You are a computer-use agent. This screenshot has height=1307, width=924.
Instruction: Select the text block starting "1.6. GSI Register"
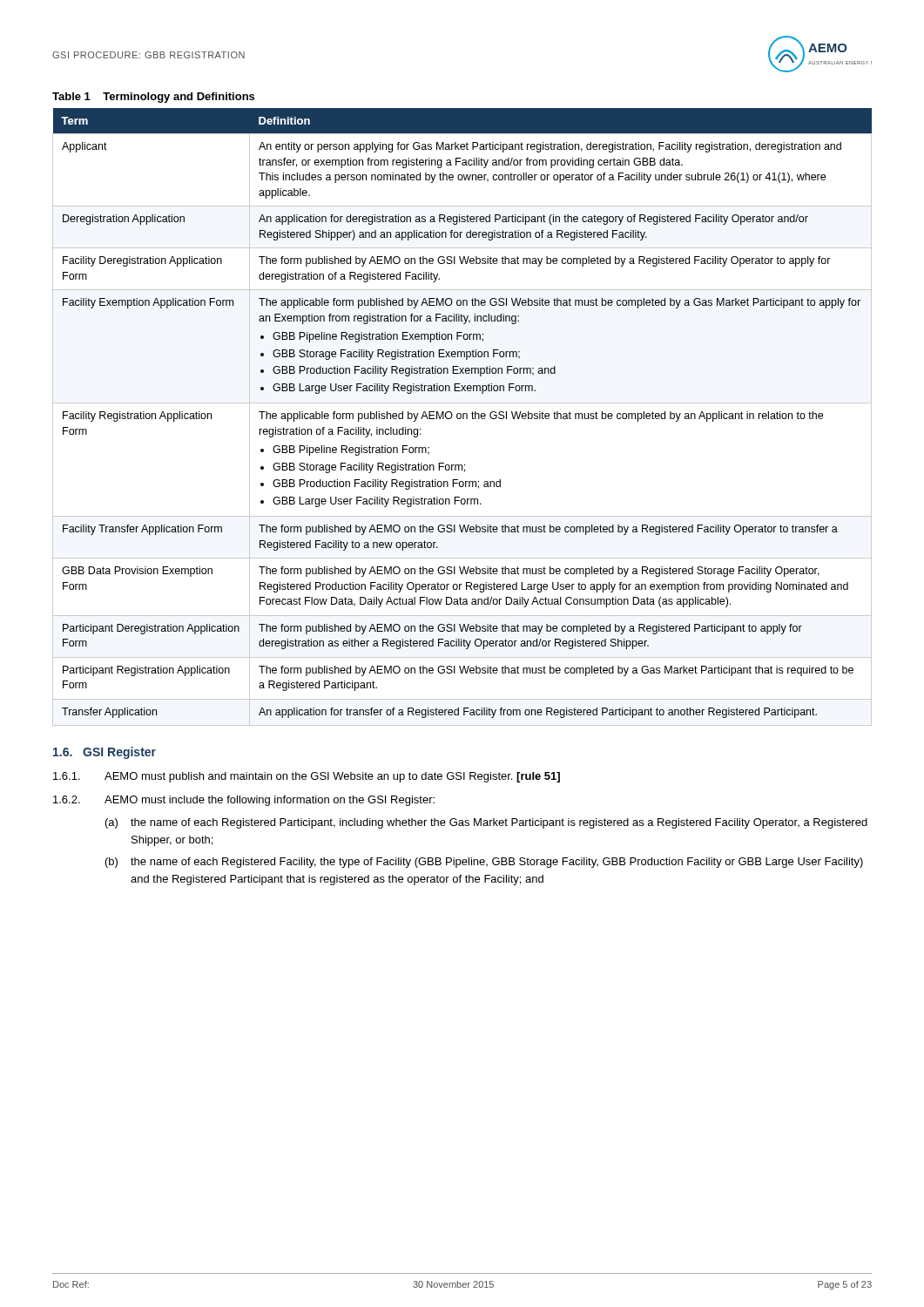point(104,752)
